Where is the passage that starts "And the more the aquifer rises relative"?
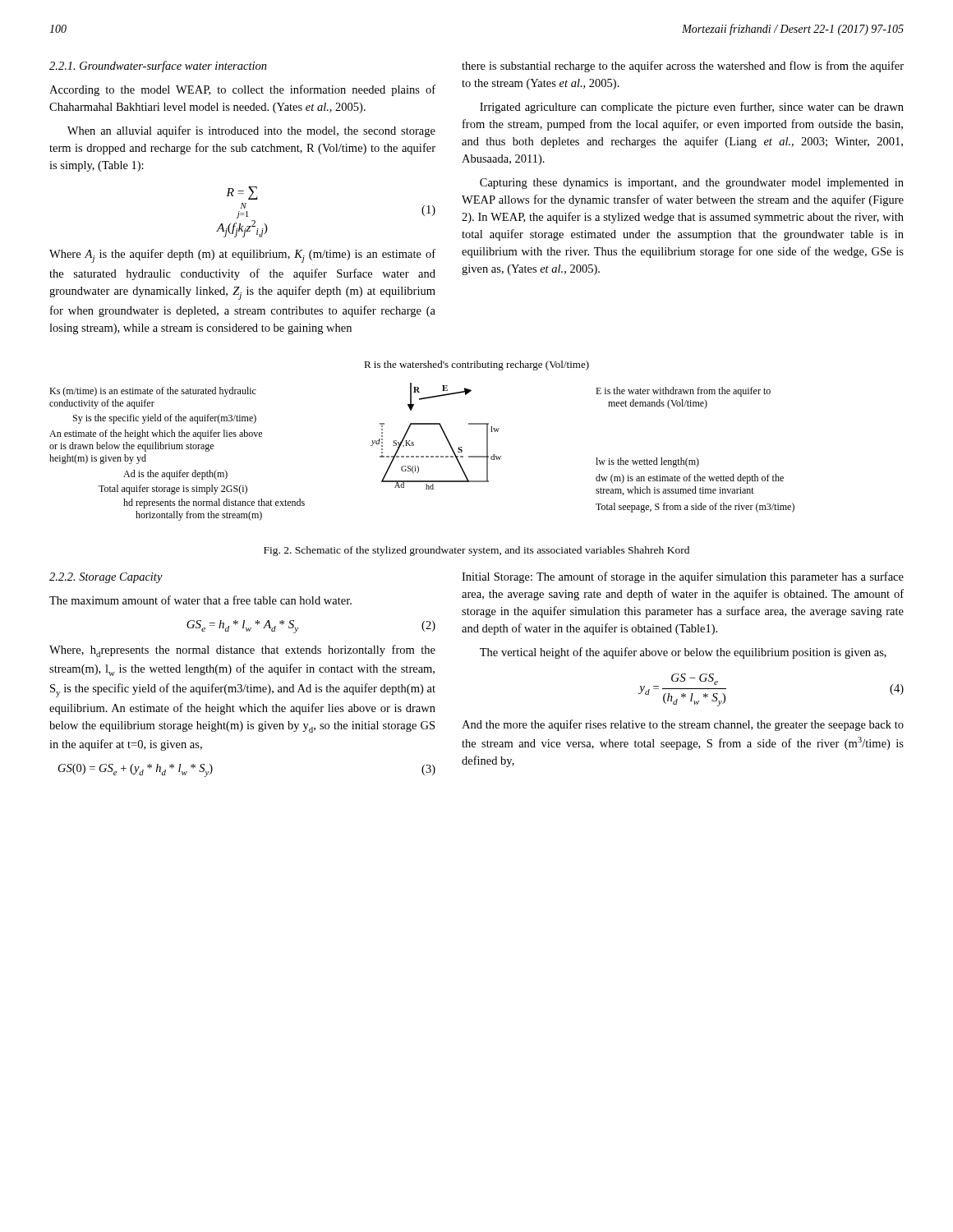This screenshot has height=1232, width=953. (x=683, y=743)
